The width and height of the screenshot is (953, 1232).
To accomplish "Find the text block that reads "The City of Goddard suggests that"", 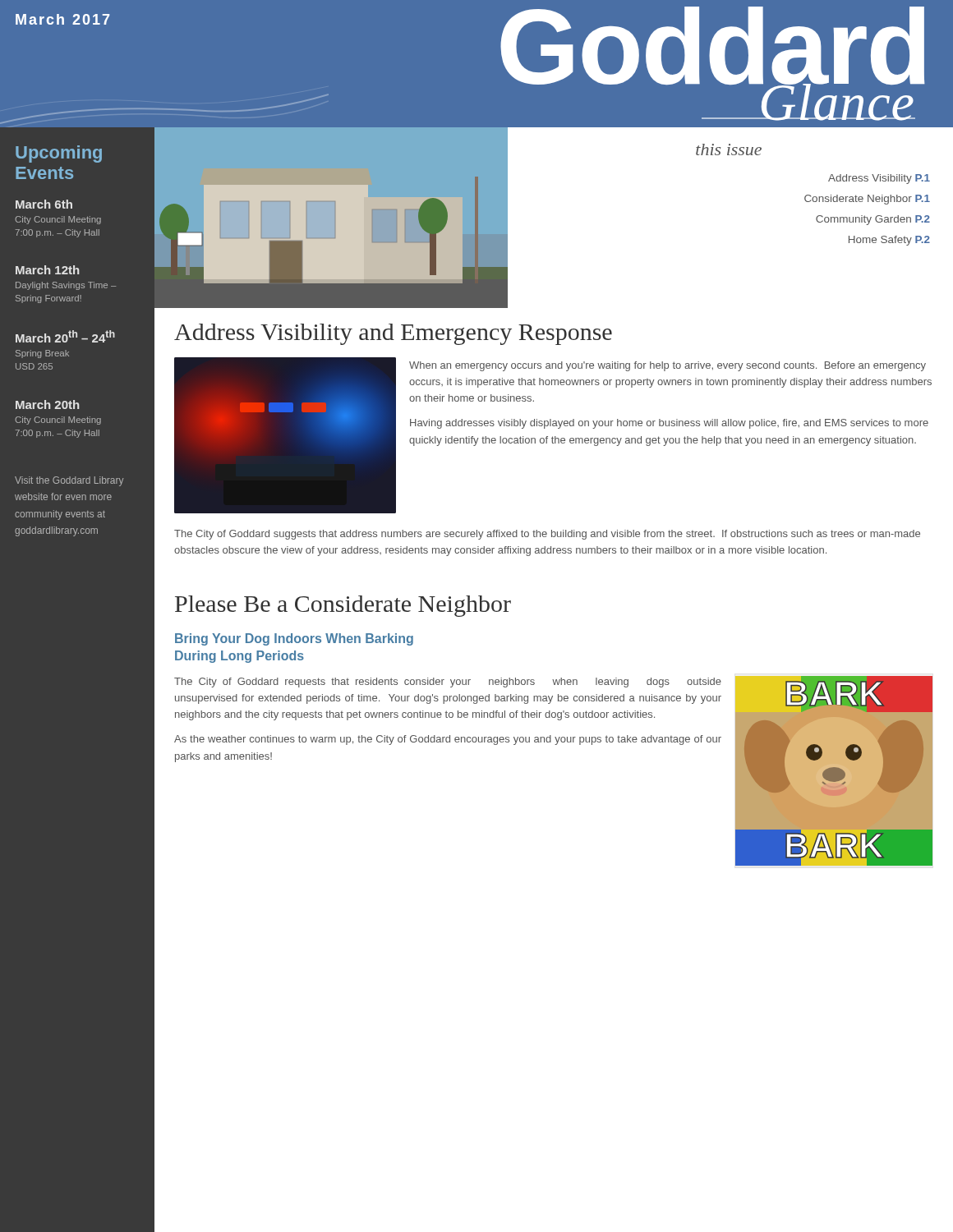I will point(547,542).
